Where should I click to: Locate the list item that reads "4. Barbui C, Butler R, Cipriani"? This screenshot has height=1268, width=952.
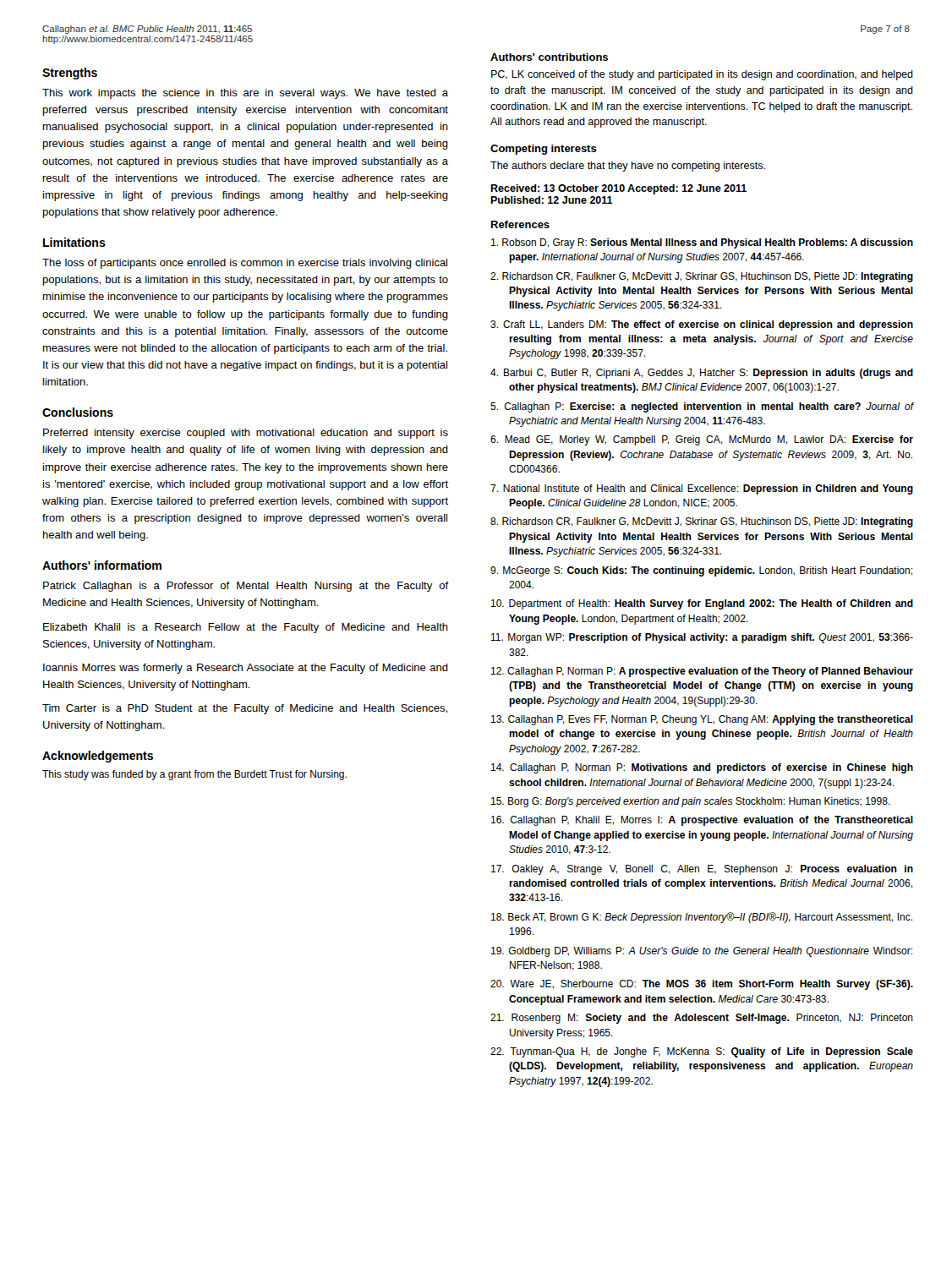702,380
